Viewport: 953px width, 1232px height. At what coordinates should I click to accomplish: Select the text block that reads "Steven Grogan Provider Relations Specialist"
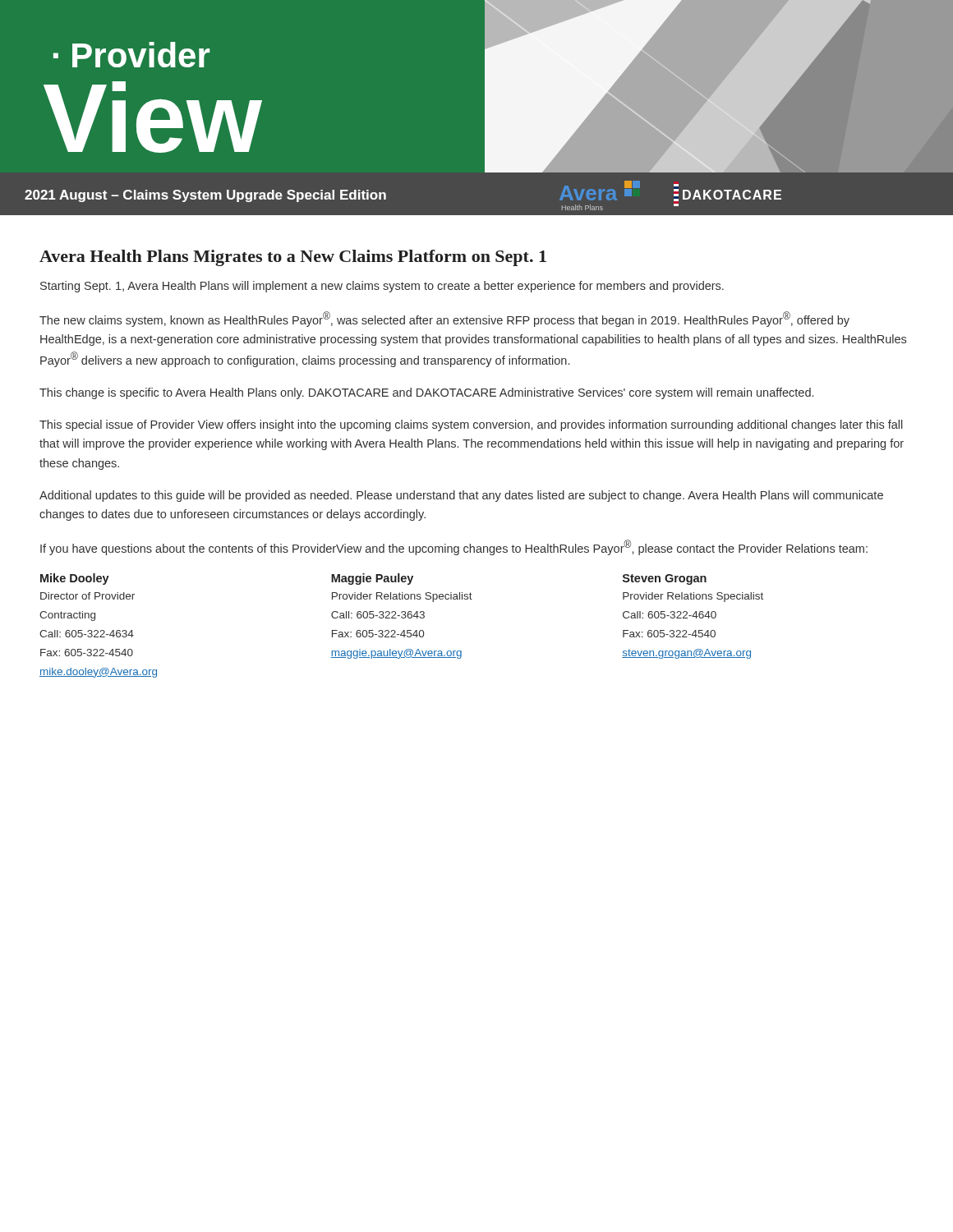[665, 579]
